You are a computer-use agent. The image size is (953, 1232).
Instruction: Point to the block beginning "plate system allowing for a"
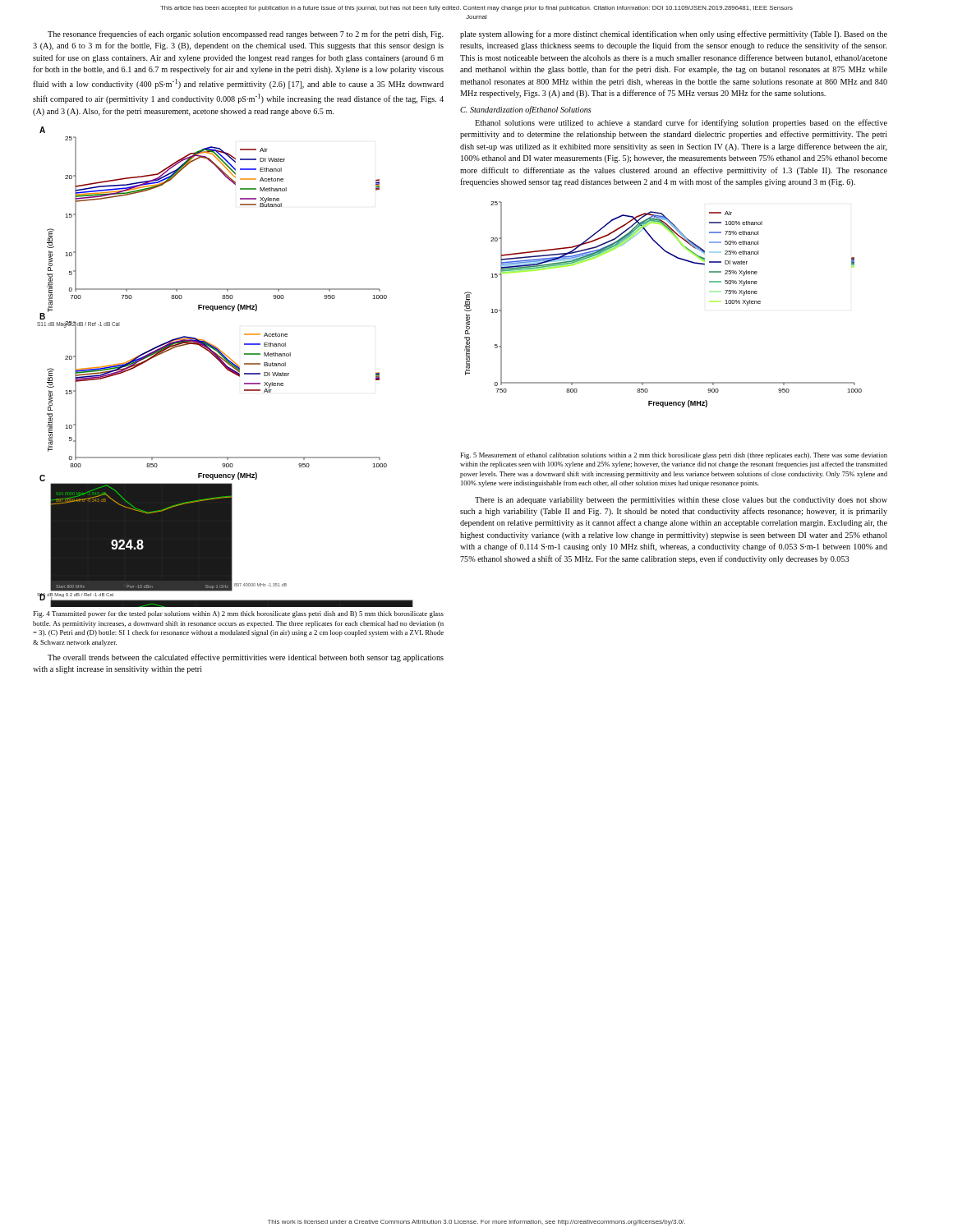pyautogui.click(x=674, y=64)
